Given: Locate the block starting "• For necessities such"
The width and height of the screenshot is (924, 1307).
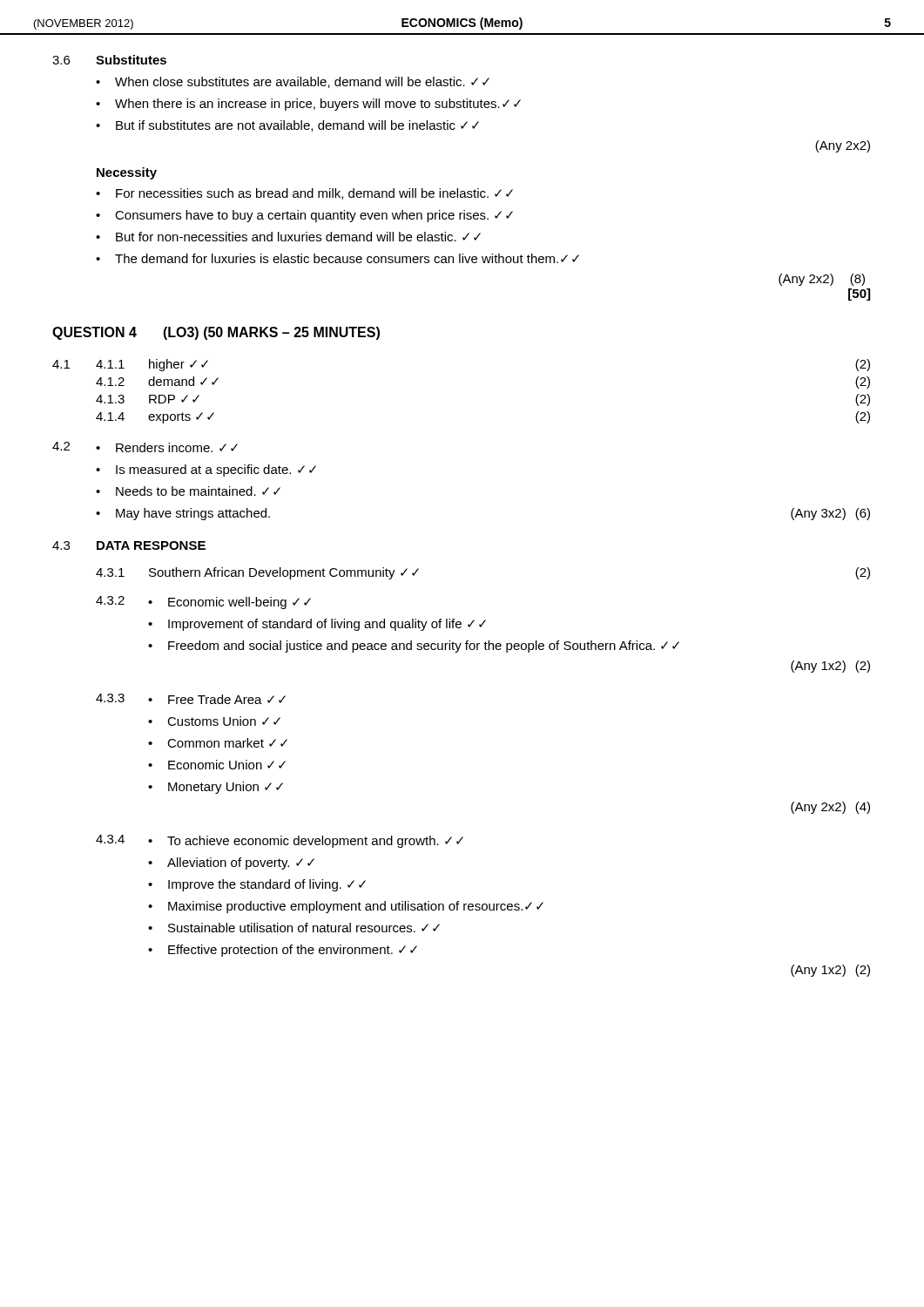Looking at the screenshot, I should tap(483, 193).
